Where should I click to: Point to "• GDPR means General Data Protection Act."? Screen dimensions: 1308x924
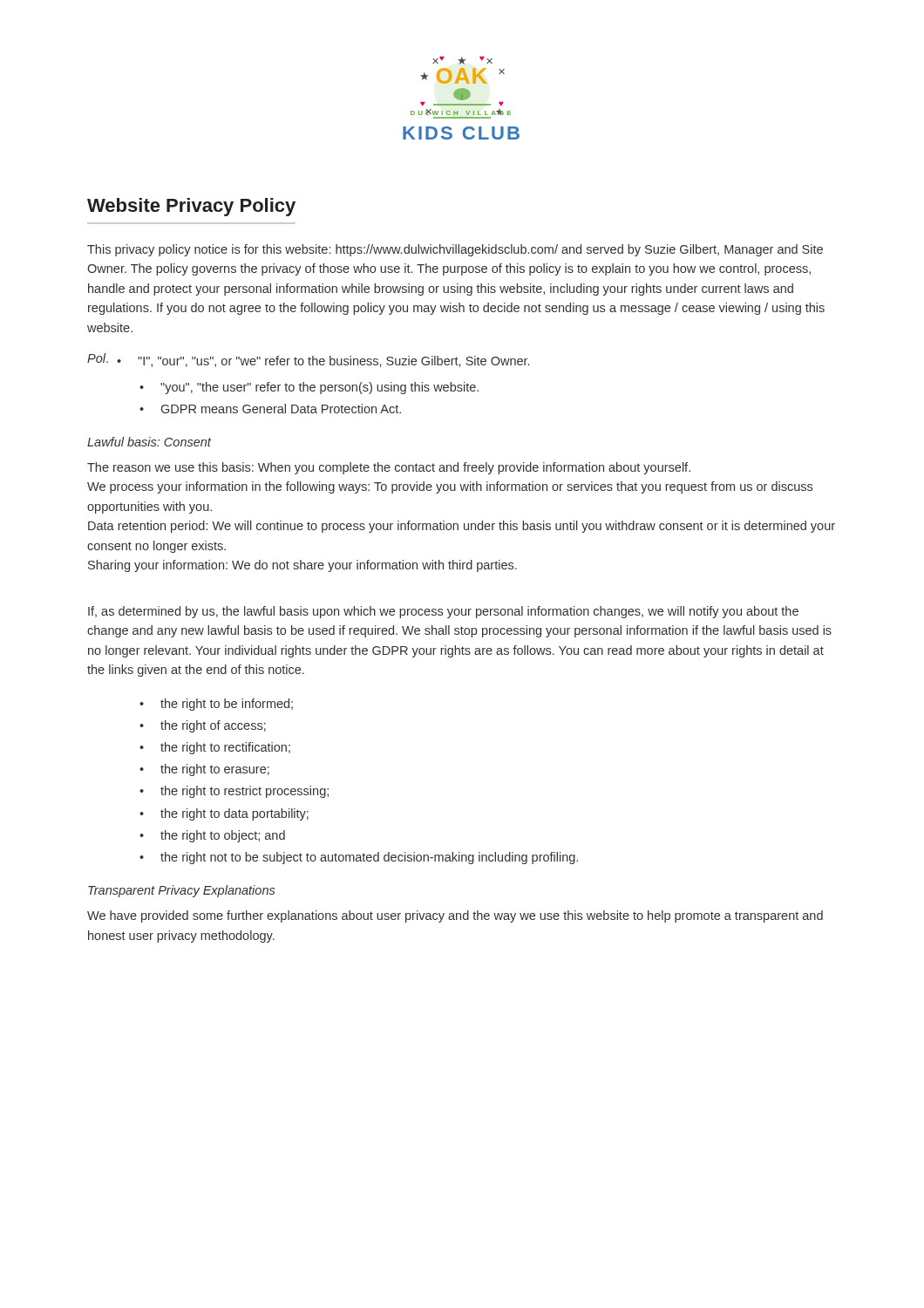pos(271,409)
